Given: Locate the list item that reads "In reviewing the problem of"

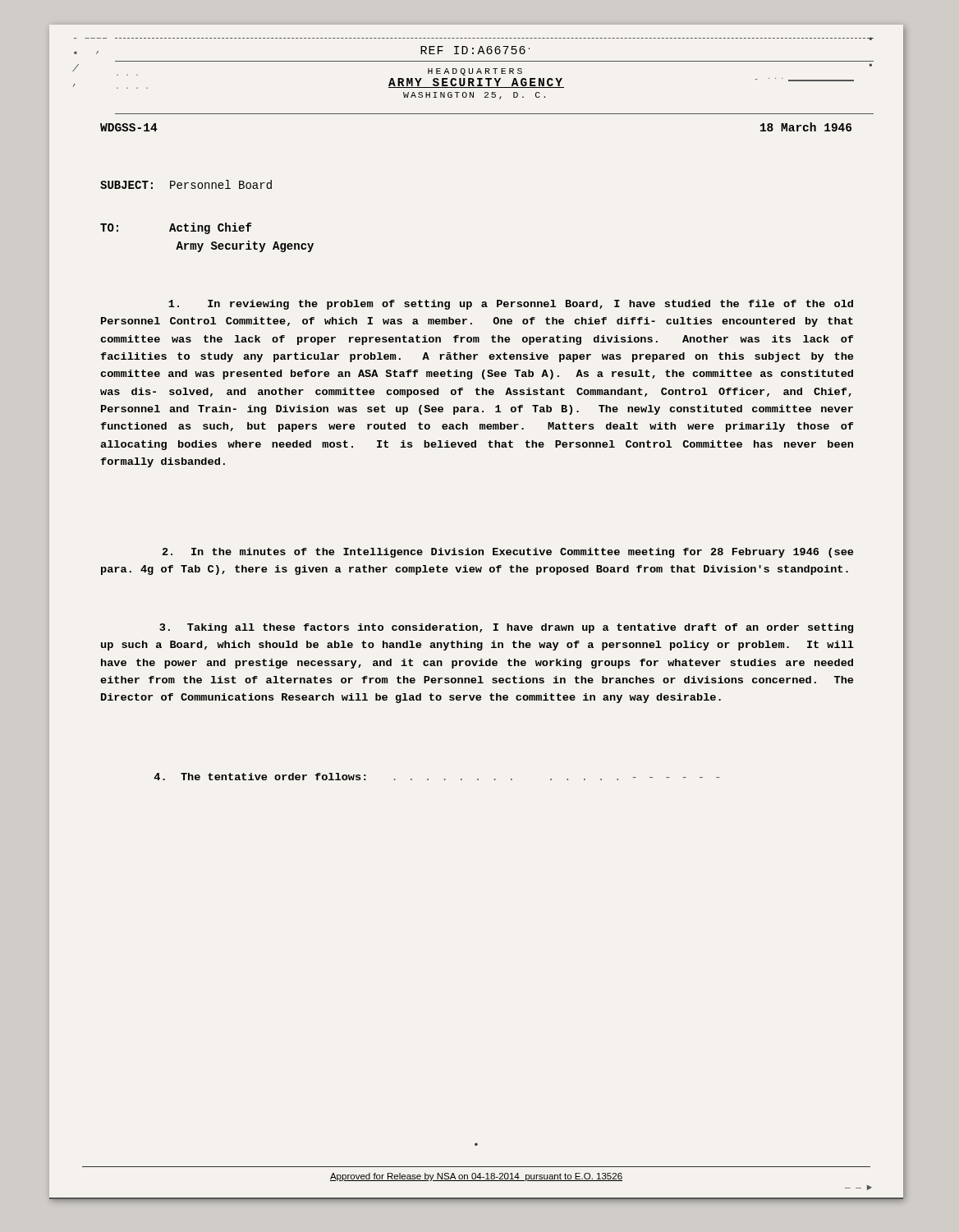Looking at the screenshot, I should pos(477,383).
